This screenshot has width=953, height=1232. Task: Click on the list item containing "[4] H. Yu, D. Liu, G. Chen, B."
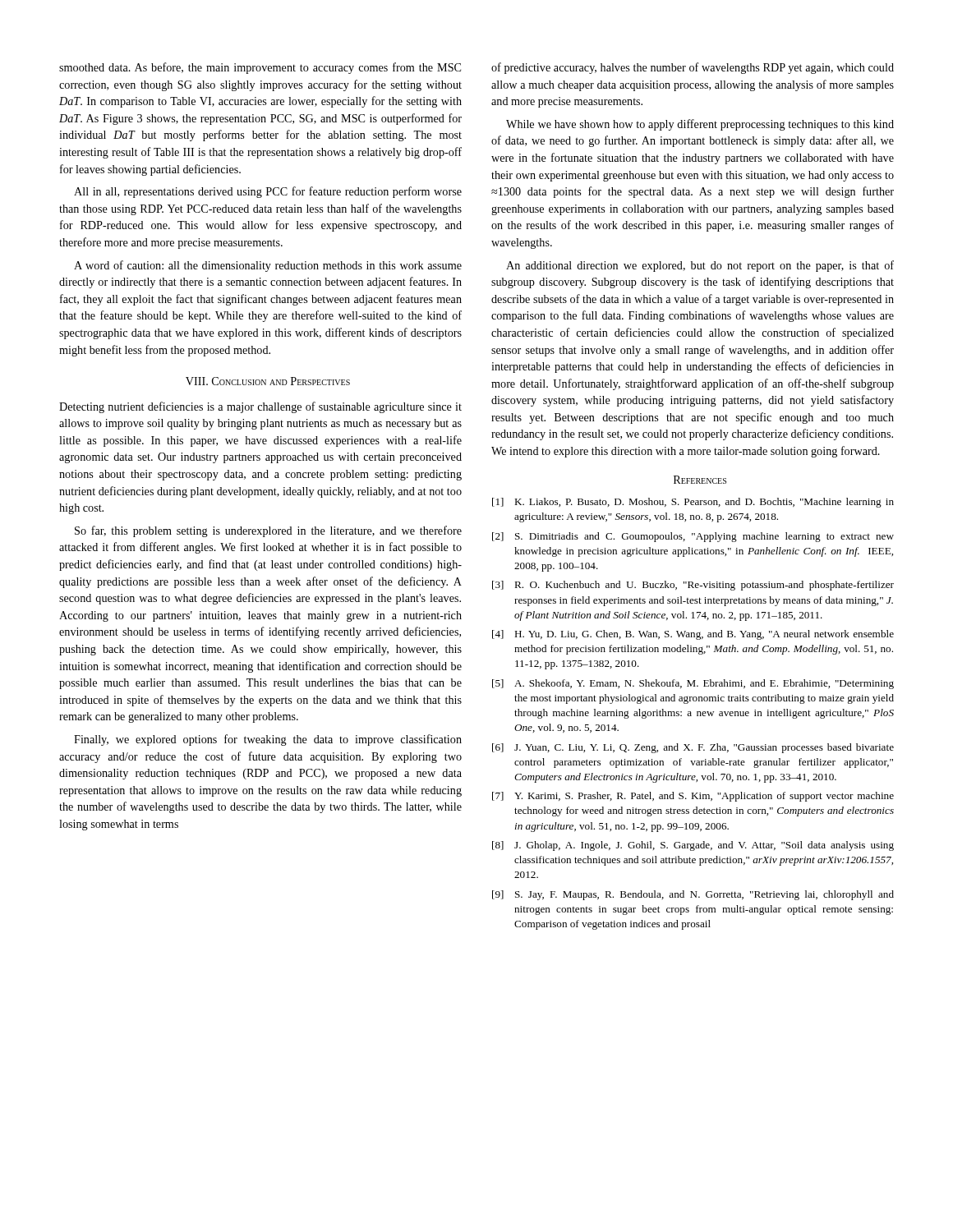693,649
